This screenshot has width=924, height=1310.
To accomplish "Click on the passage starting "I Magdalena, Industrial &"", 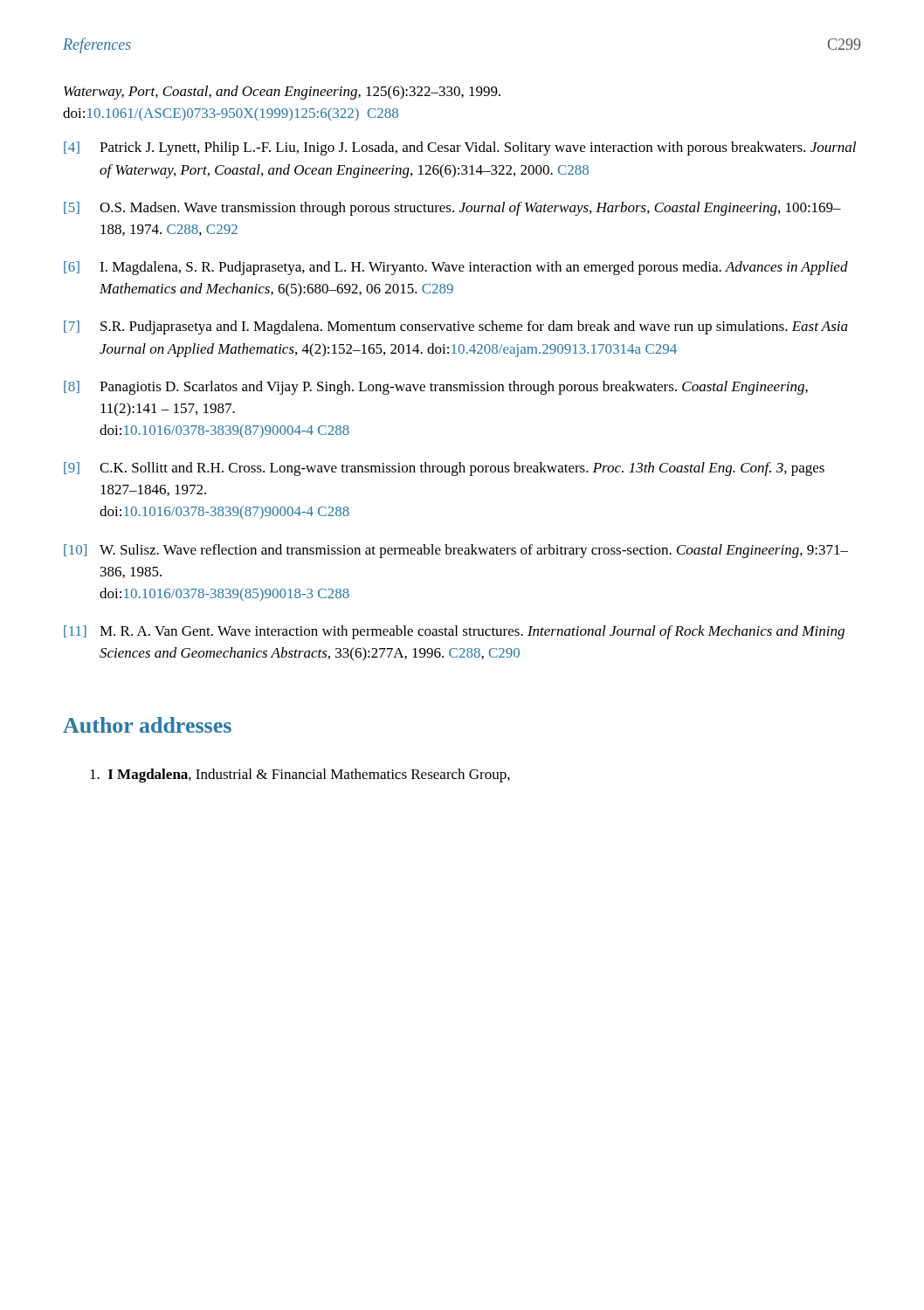I will [300, 774].
